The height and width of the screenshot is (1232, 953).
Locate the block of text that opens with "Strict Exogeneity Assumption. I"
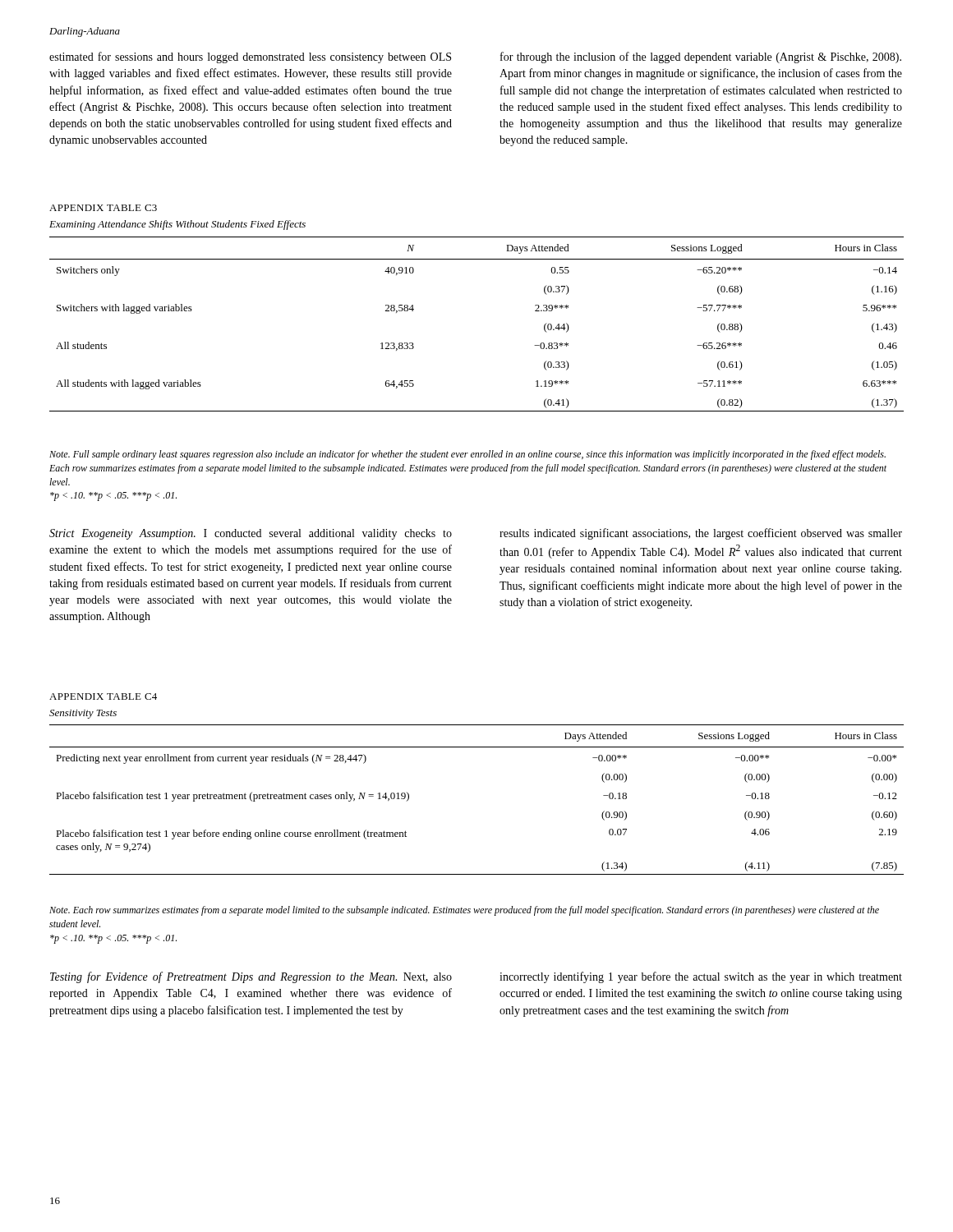(x=251, y=576)
